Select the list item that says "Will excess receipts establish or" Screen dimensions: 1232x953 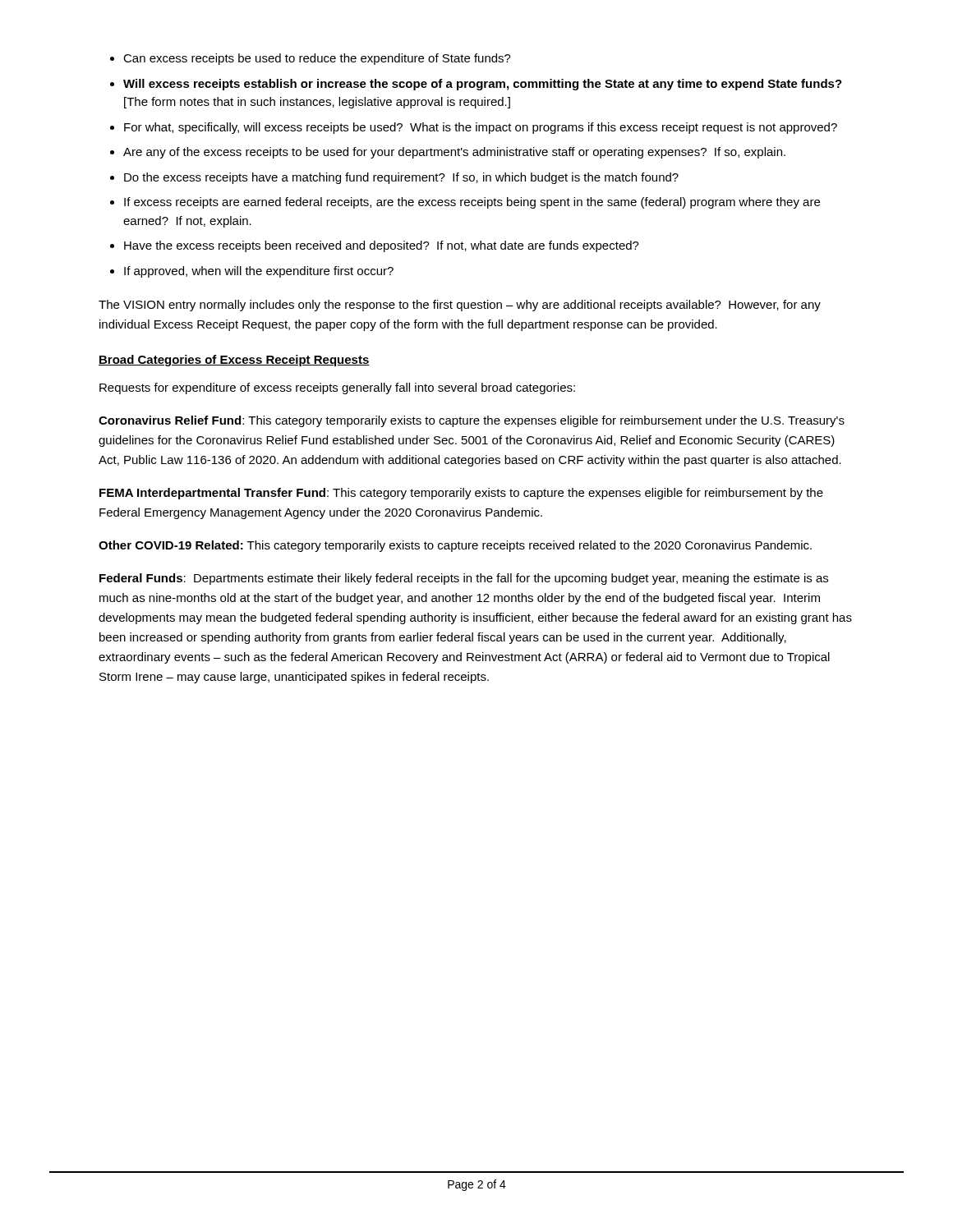pyautogui.click(x=489, y=93)
